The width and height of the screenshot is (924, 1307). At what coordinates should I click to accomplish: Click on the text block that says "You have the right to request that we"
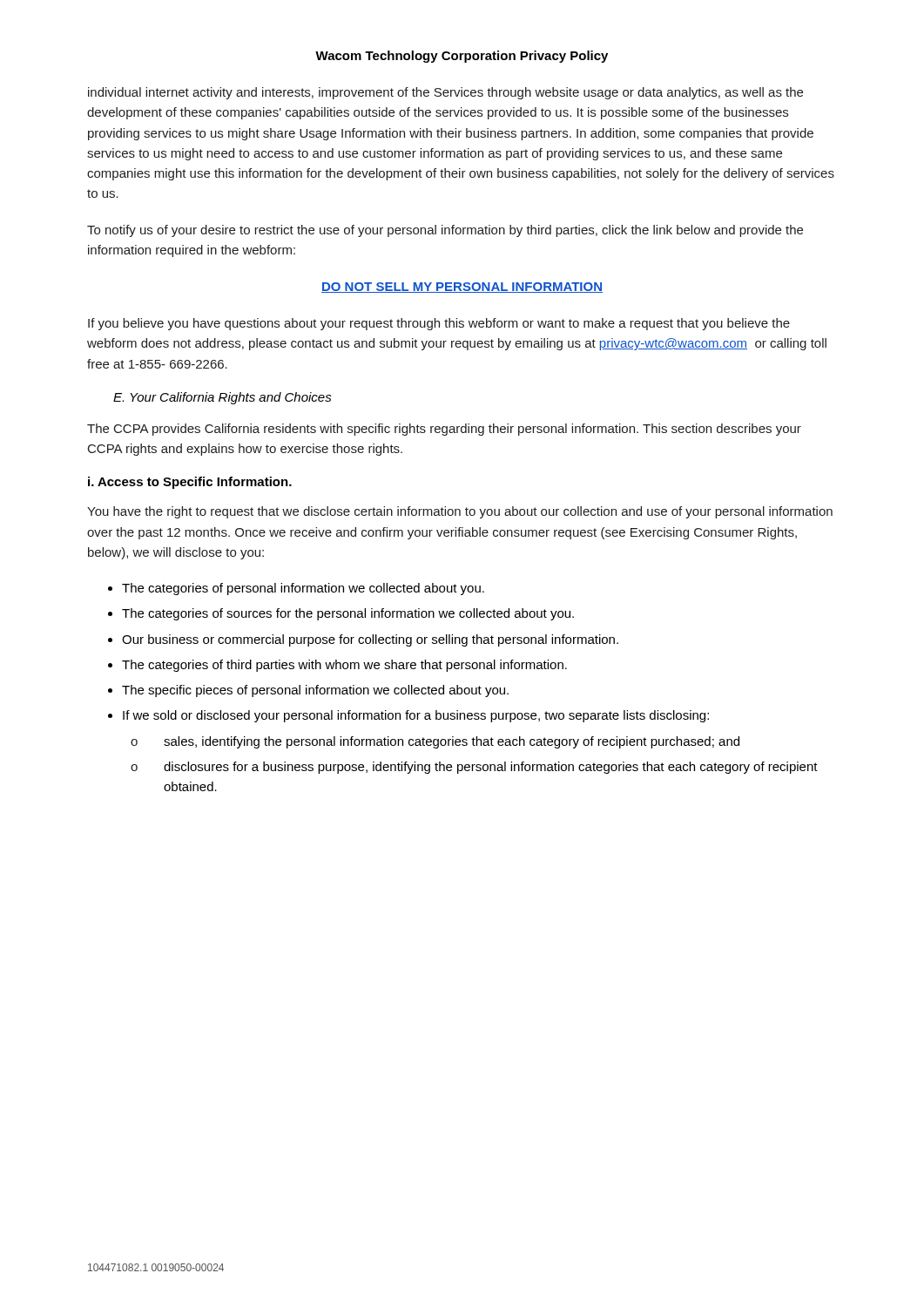(460, 531)
